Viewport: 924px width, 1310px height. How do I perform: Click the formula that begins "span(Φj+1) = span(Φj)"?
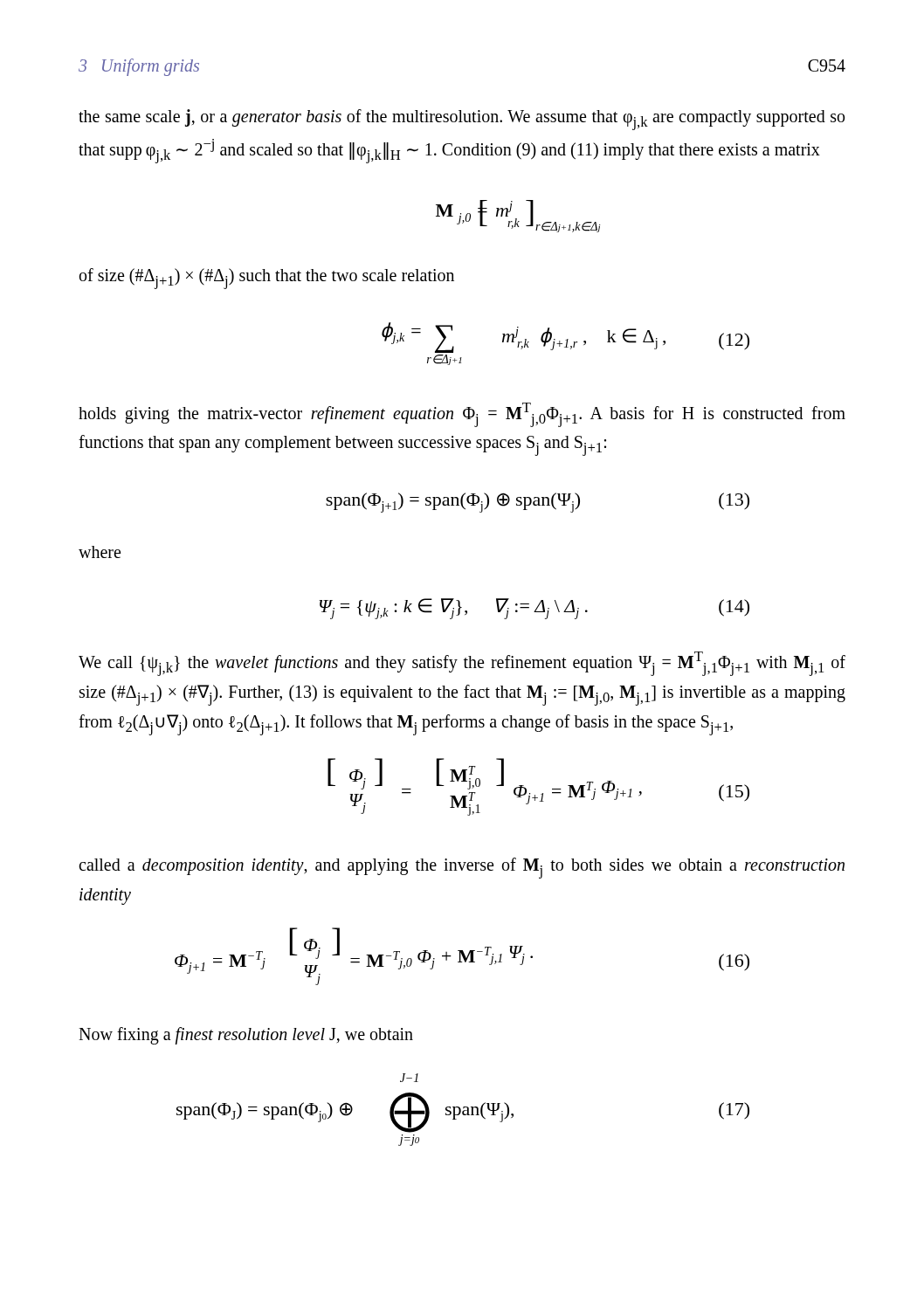tap(462, 499)
